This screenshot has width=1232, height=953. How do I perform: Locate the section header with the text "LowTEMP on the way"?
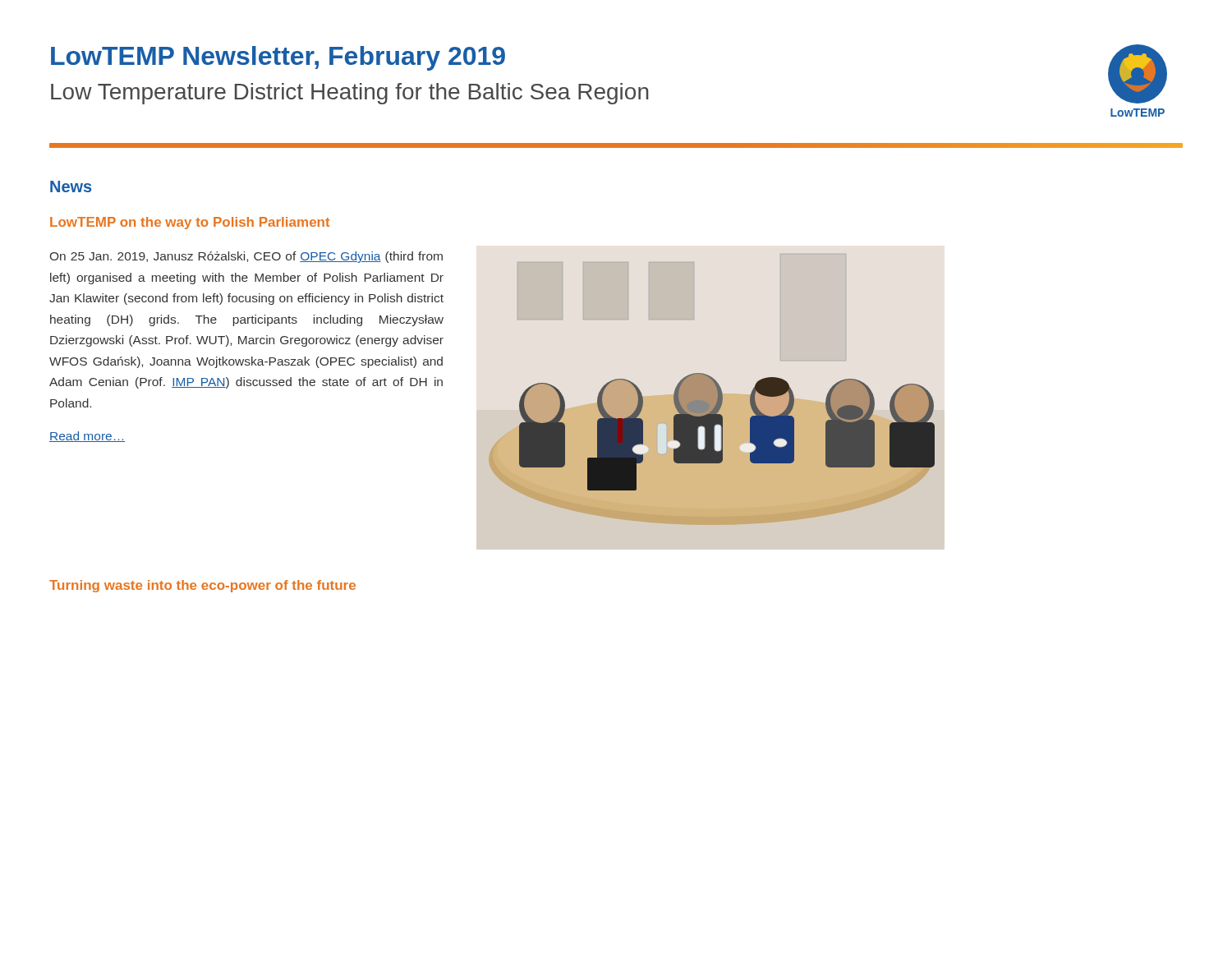pos(190,222)
